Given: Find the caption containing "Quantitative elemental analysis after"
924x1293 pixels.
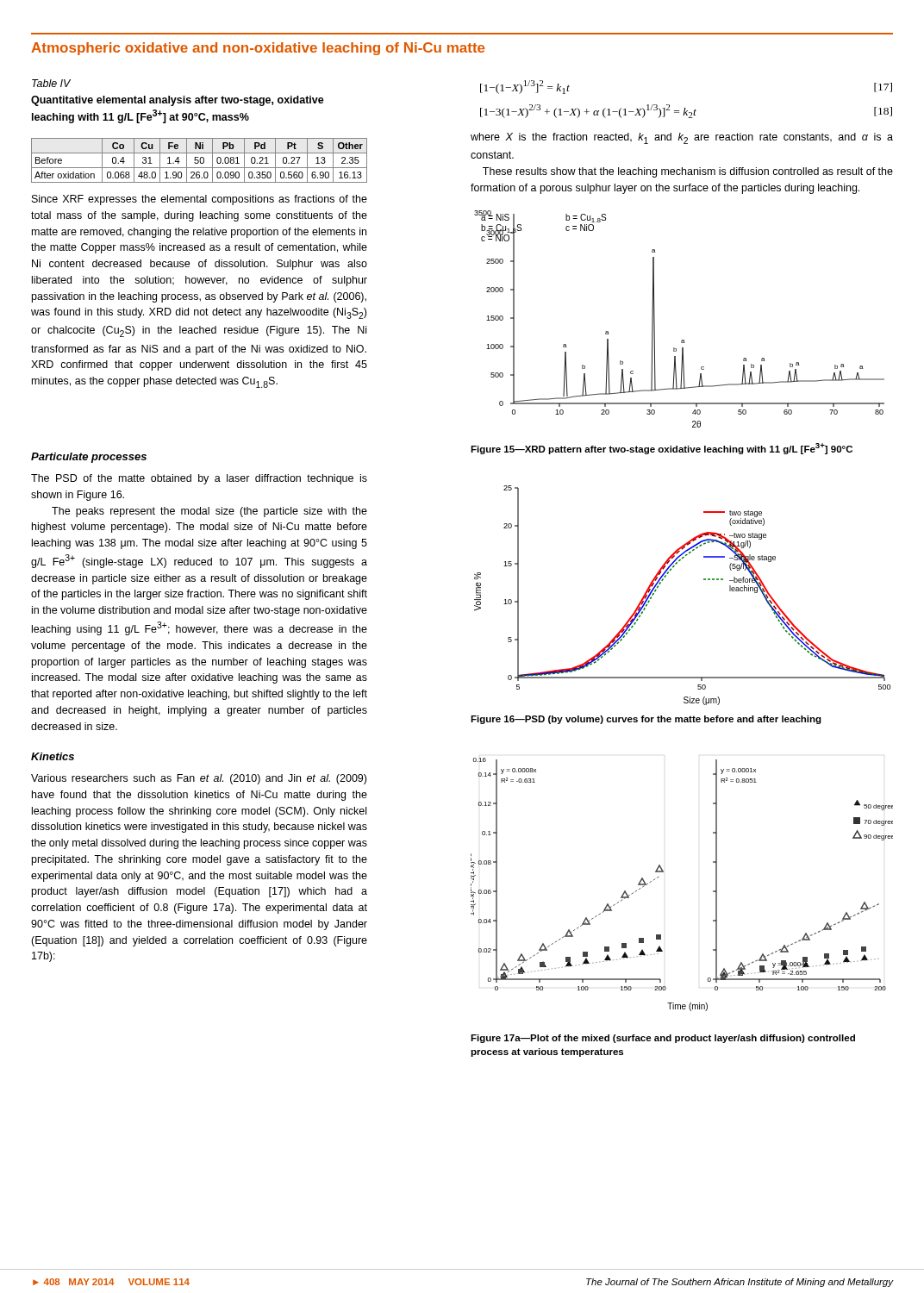Looking at the screenshot, I should tap(177, 109).
